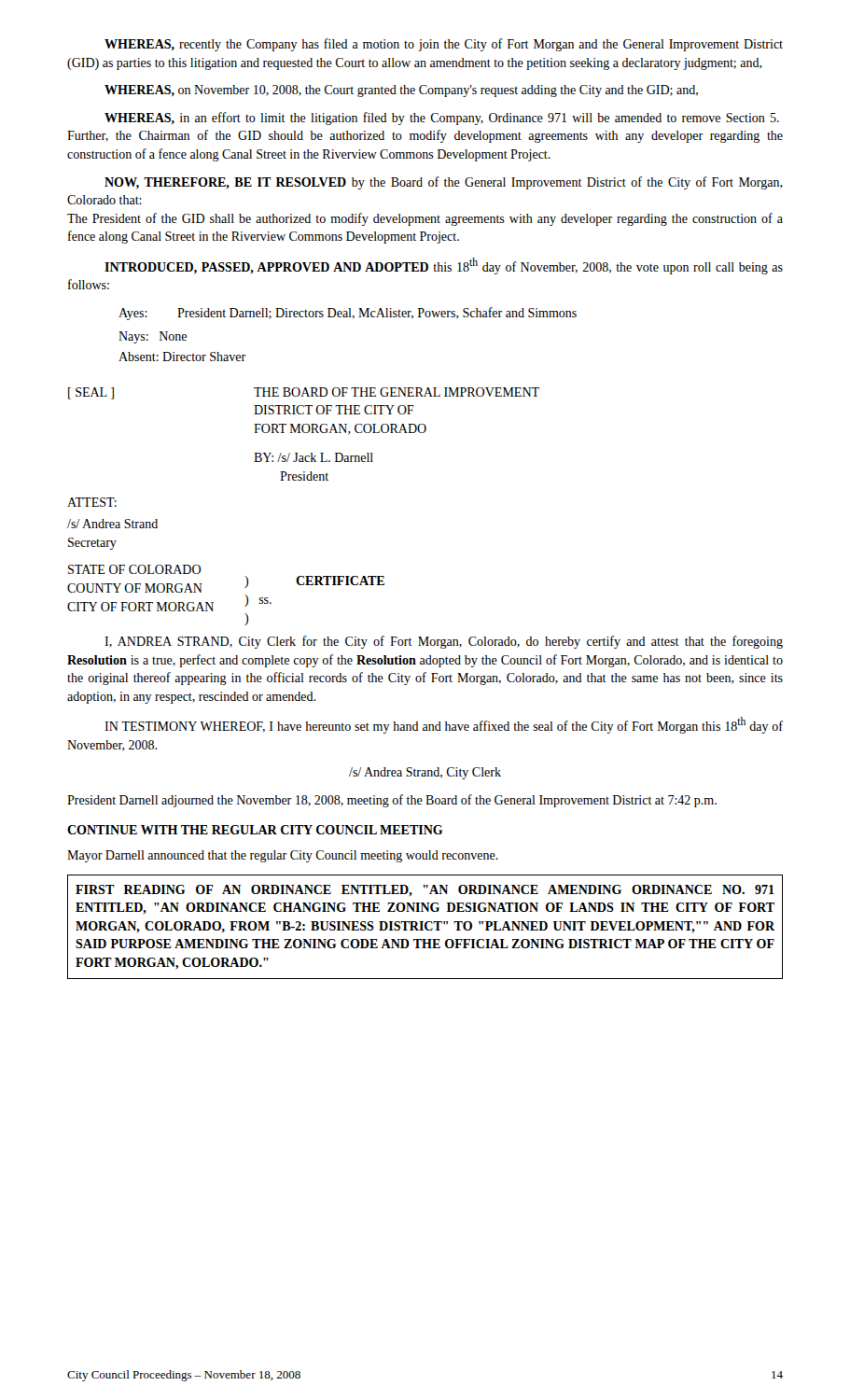This screenshot has height=1400, width=850.
Task: Click on the element starting "Ayes: President Darnell; Directors"
Action: [451, 313]
